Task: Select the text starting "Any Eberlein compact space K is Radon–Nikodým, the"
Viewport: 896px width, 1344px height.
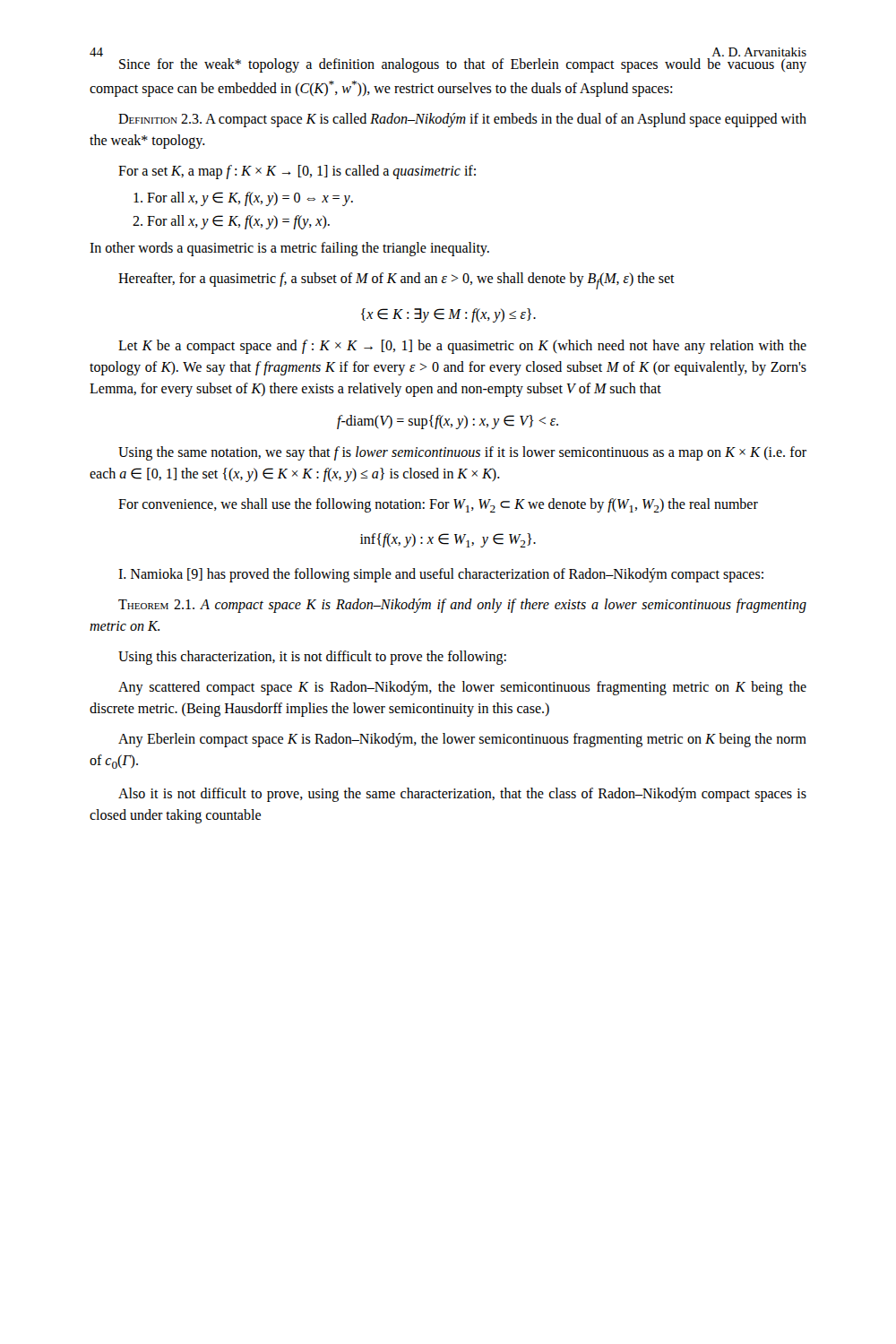Action: point(448,751)
